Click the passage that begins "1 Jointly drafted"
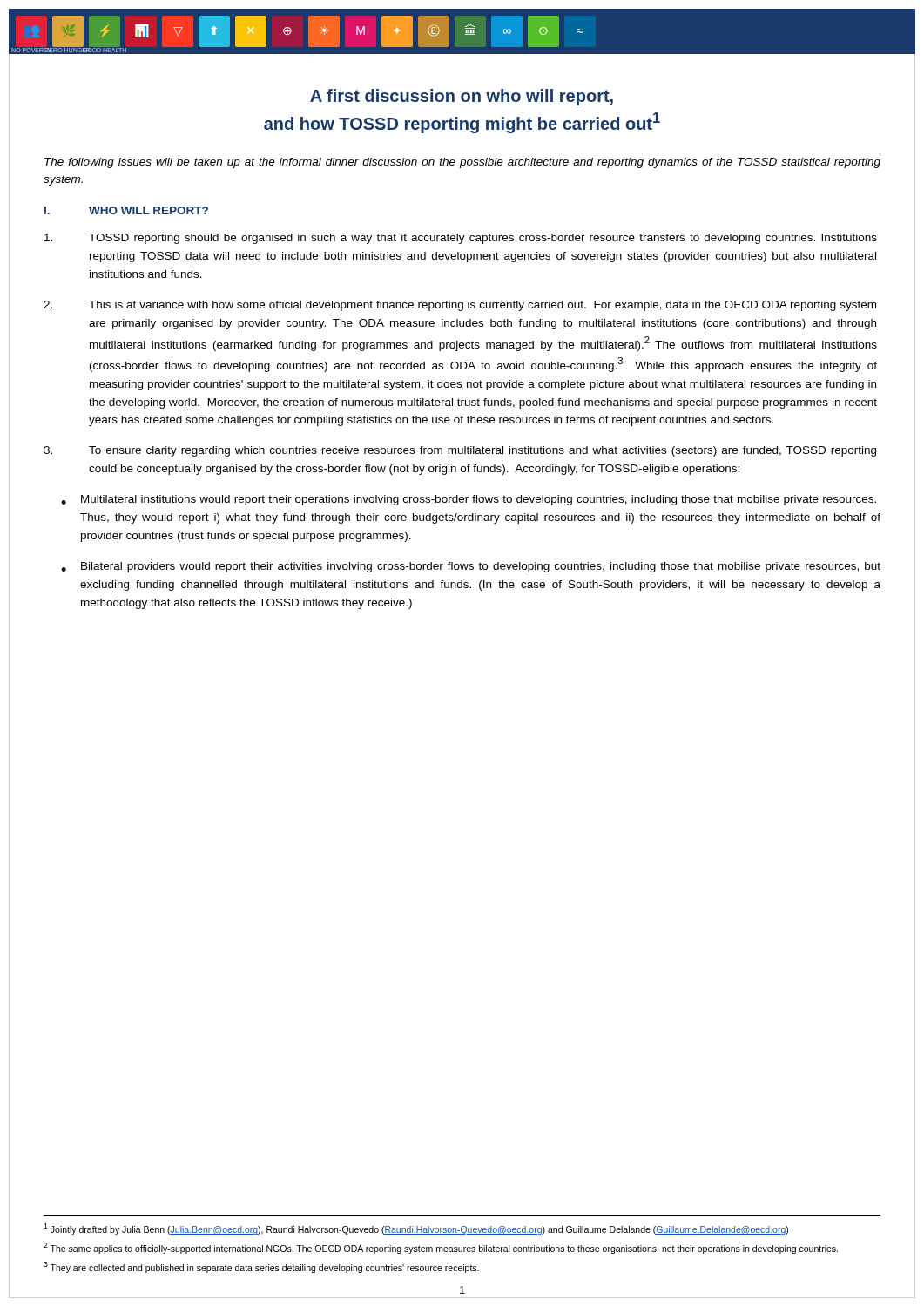The height and width of the screenshot is (1307, 924). click(x=462, y=1260)
